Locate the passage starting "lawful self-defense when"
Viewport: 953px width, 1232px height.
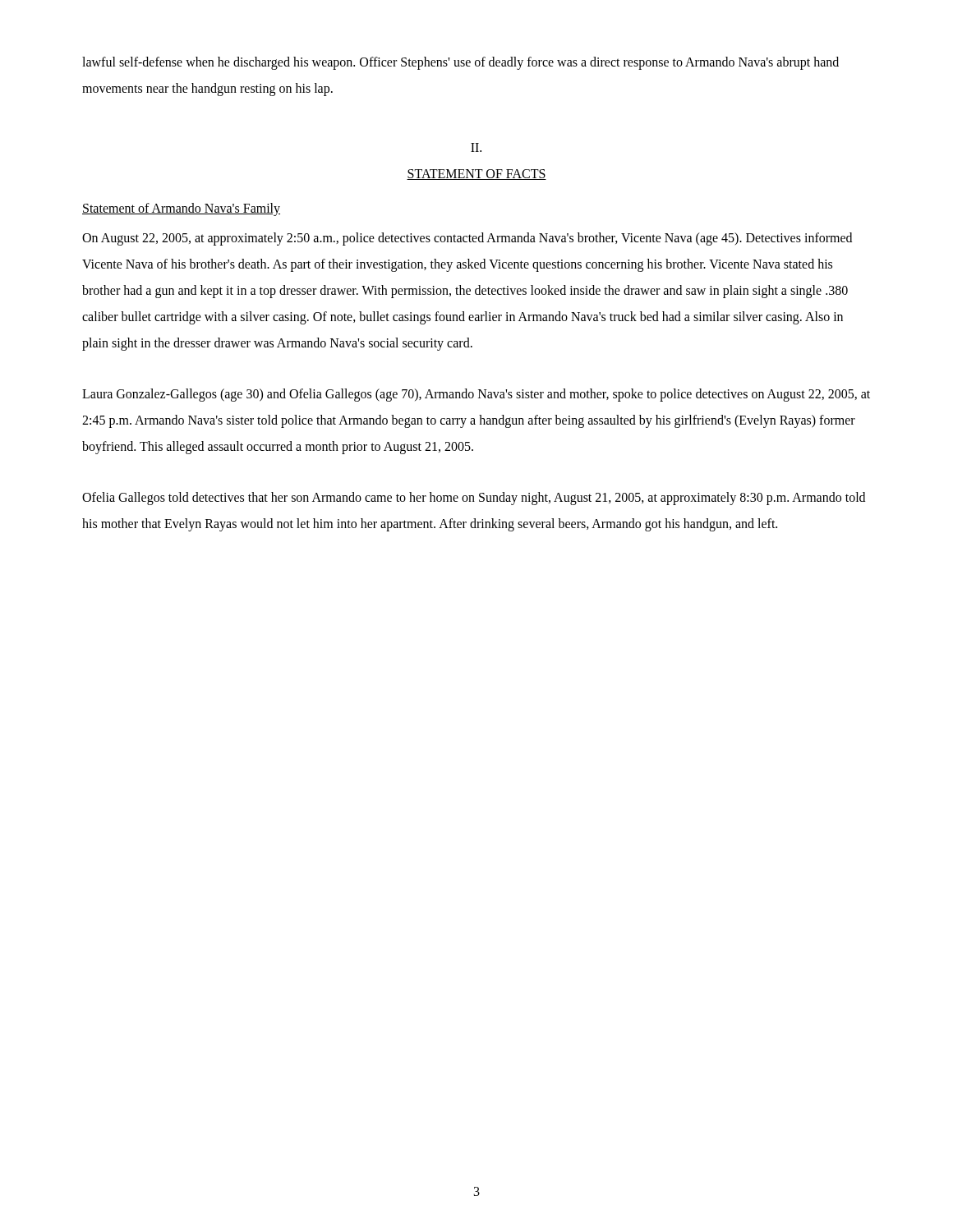[x=461, y=75]
